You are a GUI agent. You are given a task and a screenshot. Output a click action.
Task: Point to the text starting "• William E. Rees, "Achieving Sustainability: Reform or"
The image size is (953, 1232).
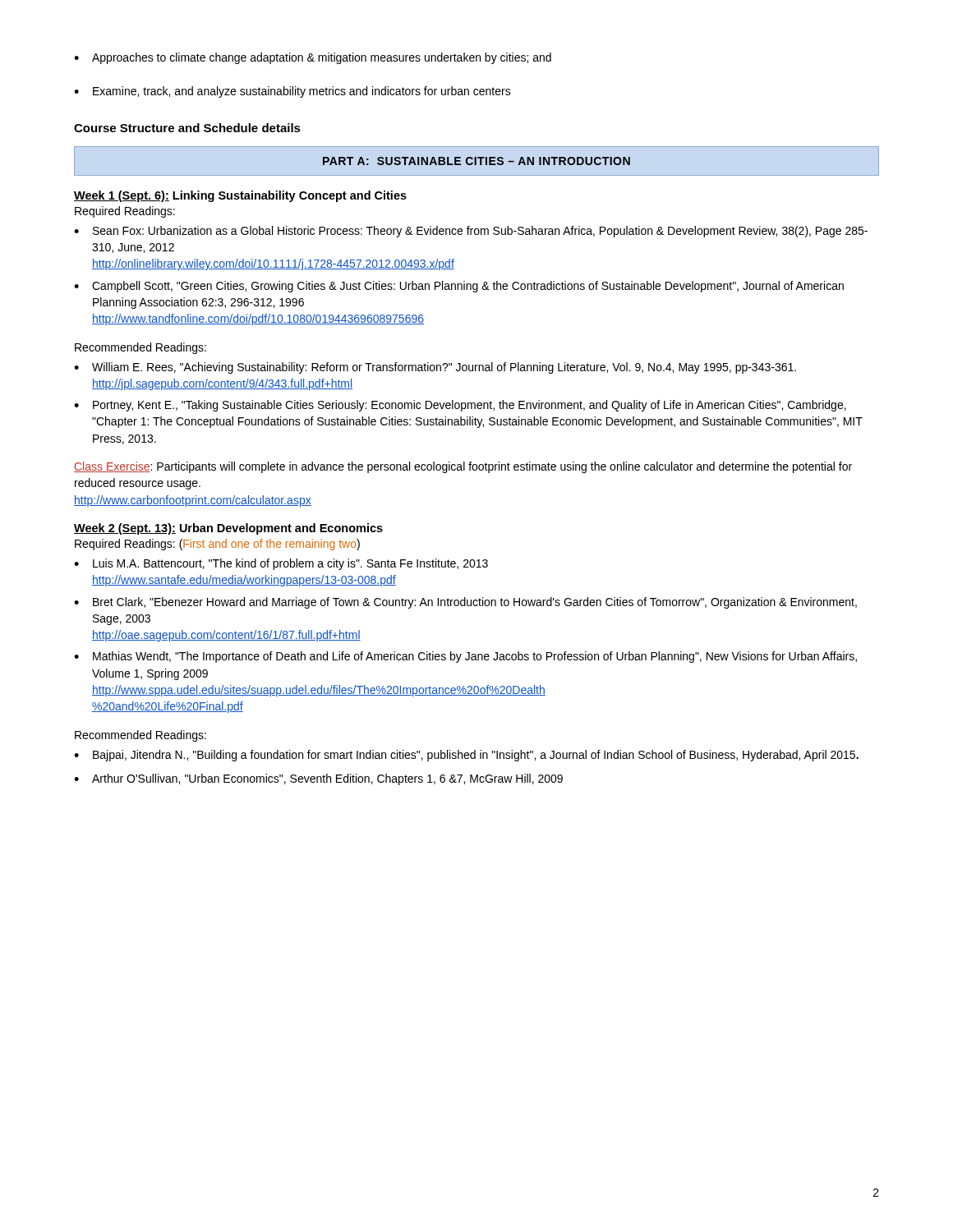point(476,375)
